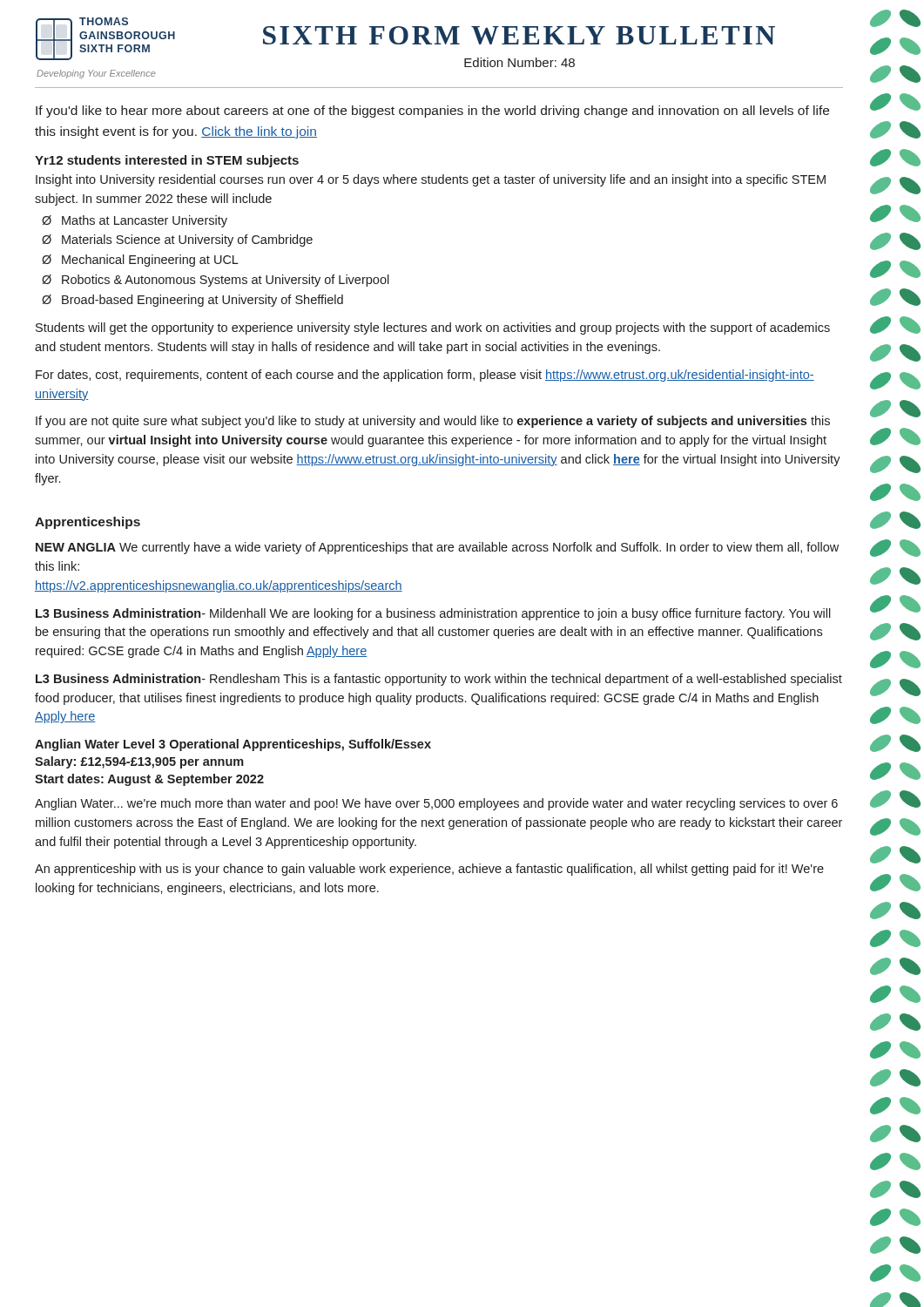Where is the passage that starts "If you are not quite"?
Viewport: 924px width, 1307px height.
tap(437, 450)
